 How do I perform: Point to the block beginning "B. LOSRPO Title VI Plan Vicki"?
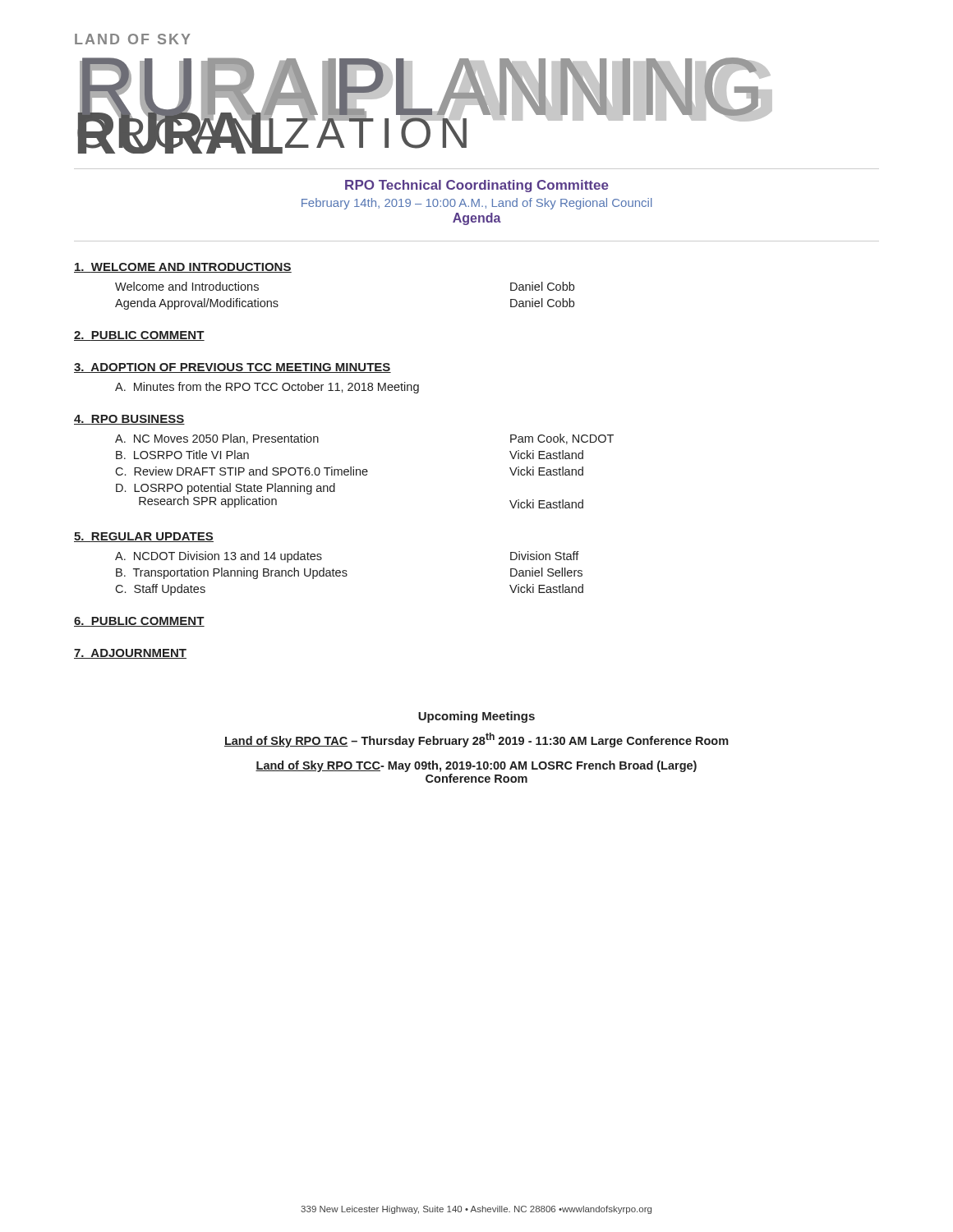point(178,452)
